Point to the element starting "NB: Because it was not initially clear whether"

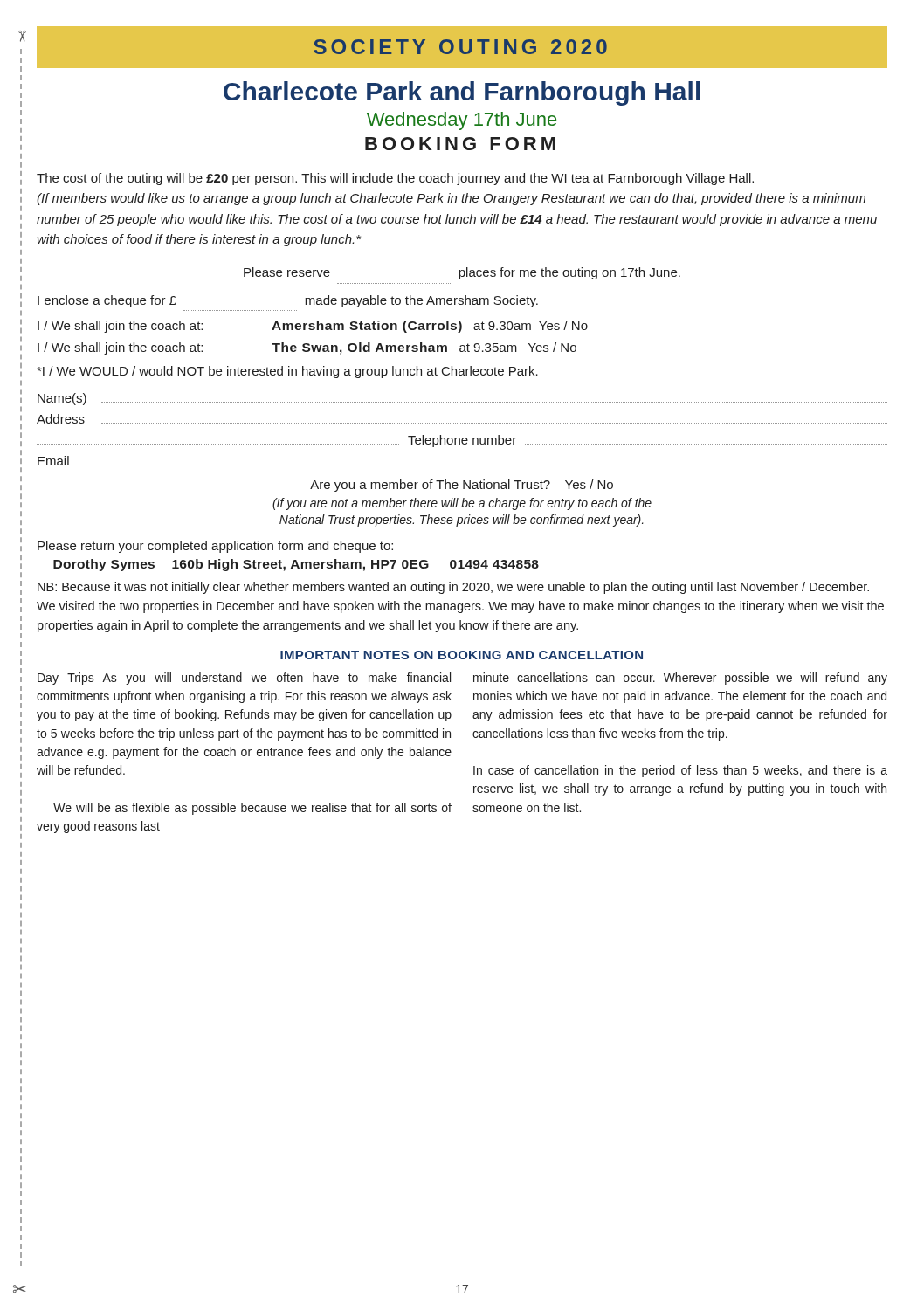(461, 606)
